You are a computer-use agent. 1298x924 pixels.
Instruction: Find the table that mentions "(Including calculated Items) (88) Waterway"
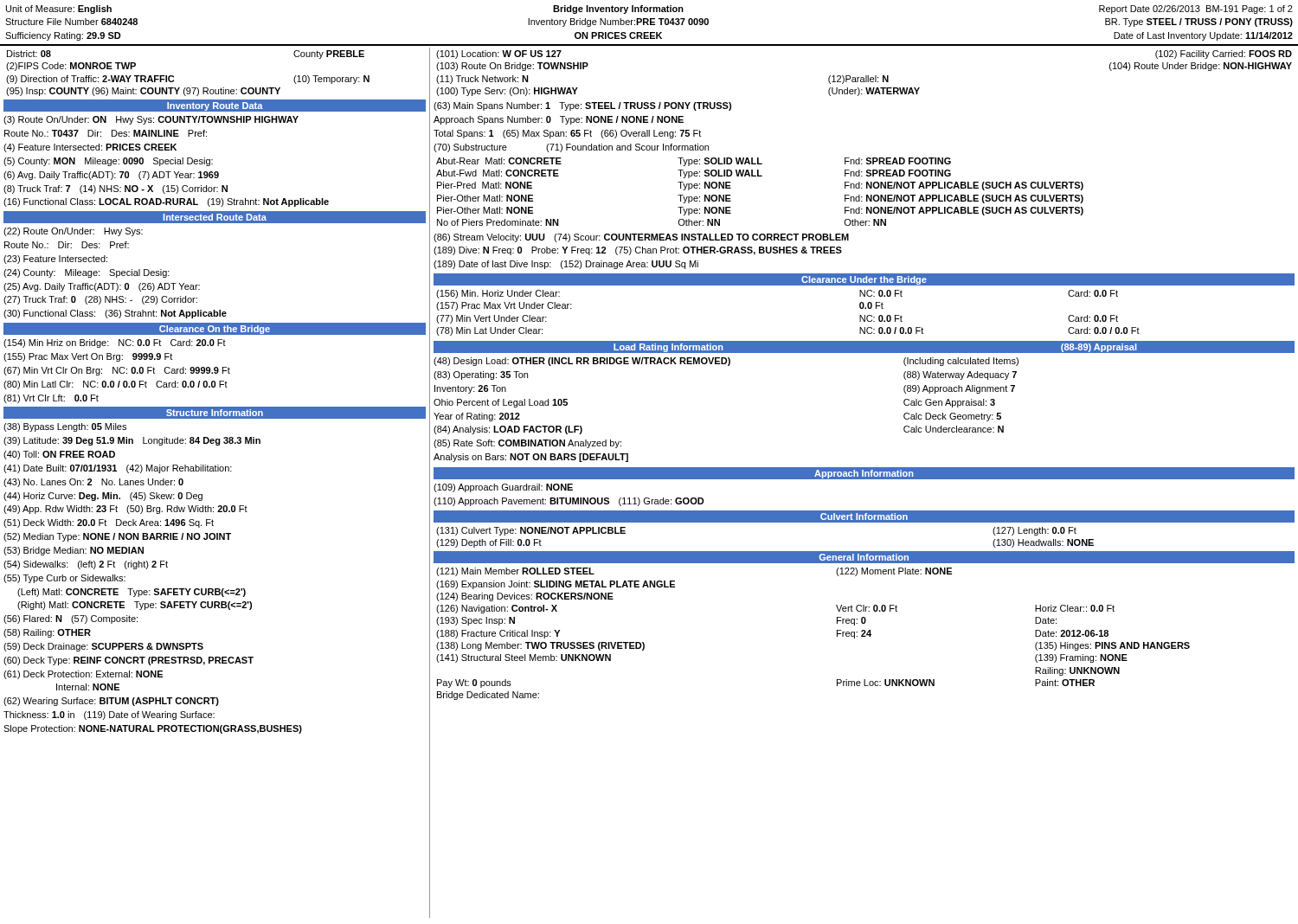1099,396
